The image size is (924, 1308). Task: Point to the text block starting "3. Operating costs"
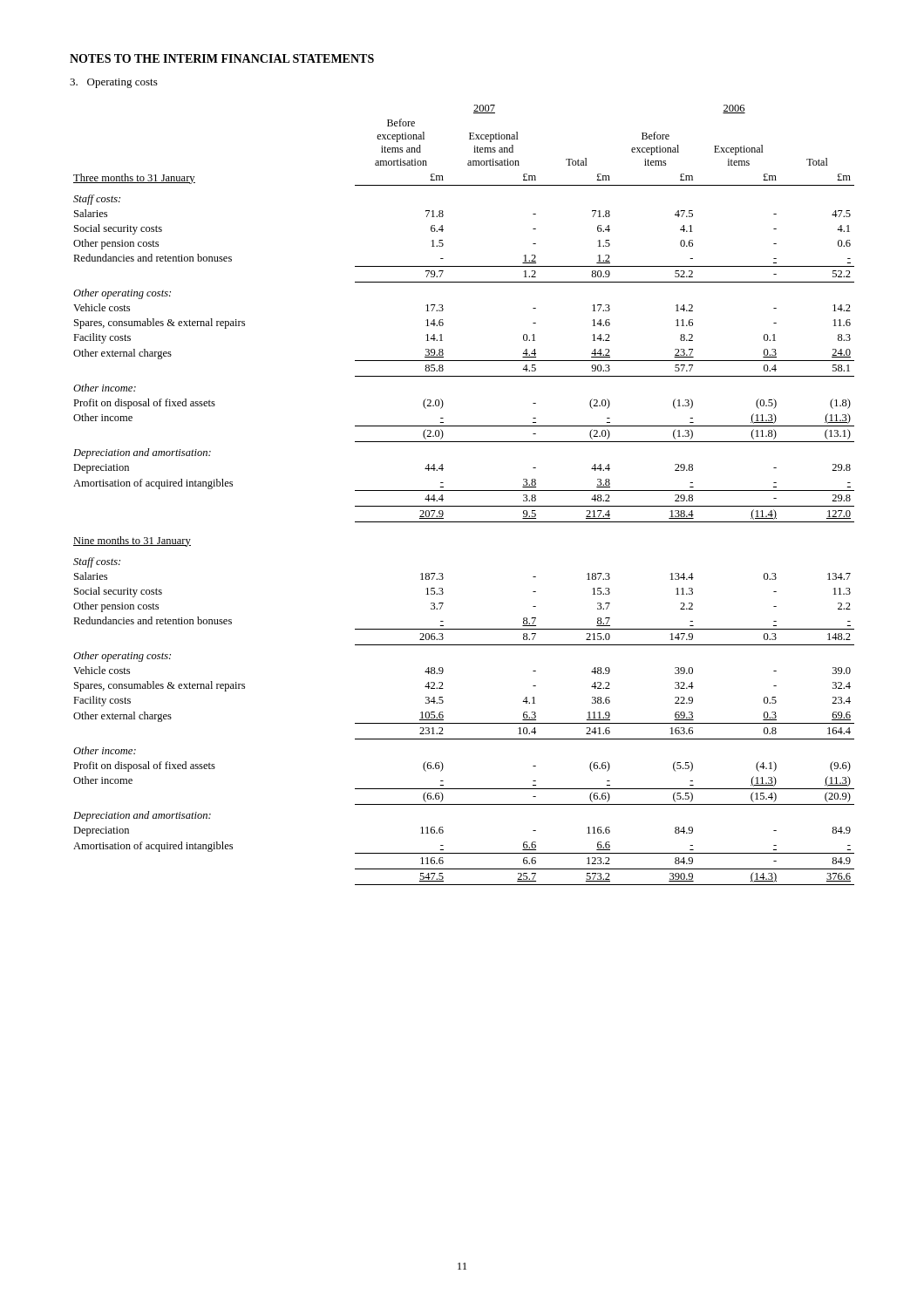(114, 81)
